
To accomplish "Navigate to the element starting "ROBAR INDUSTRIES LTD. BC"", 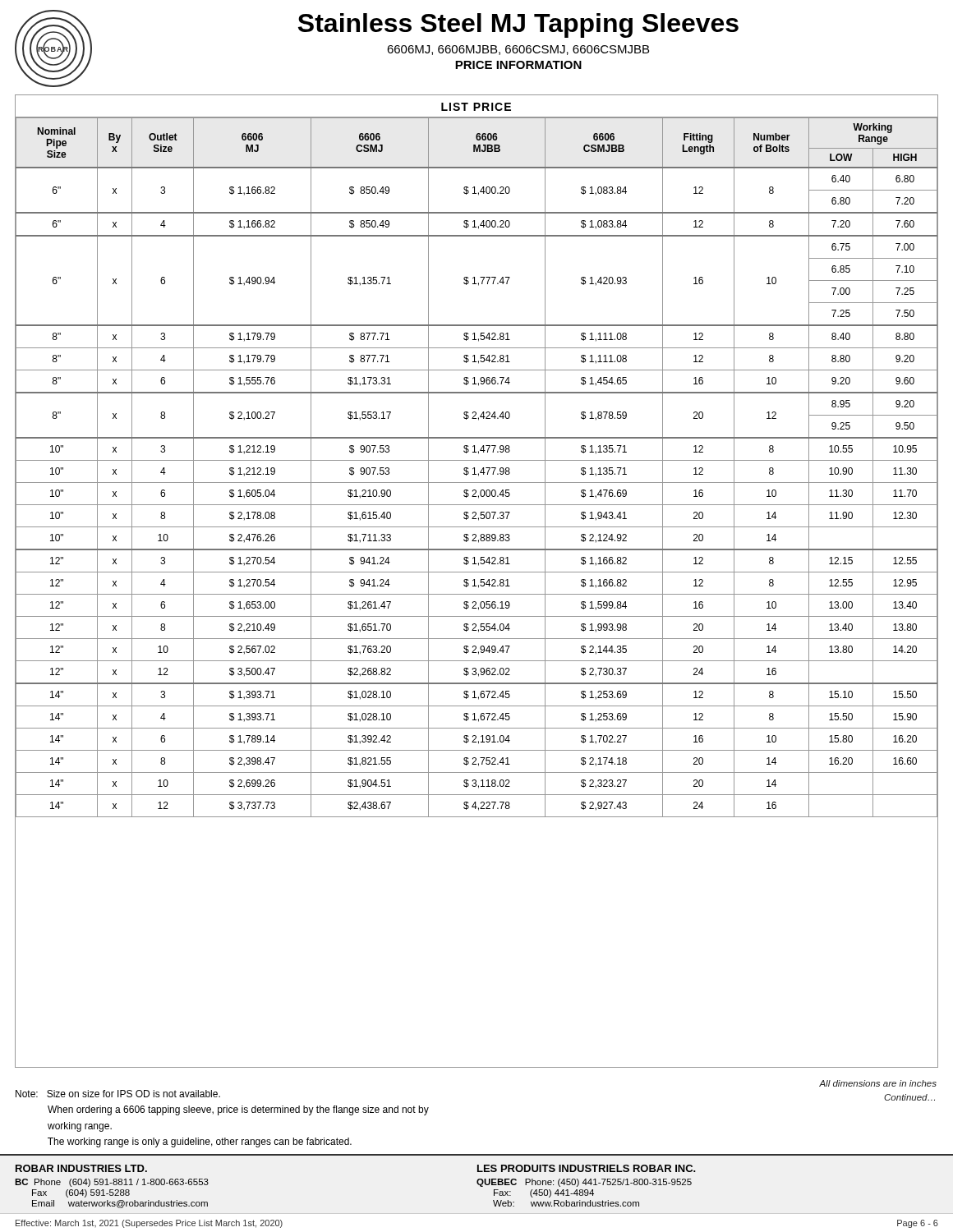I will 476,1186.
